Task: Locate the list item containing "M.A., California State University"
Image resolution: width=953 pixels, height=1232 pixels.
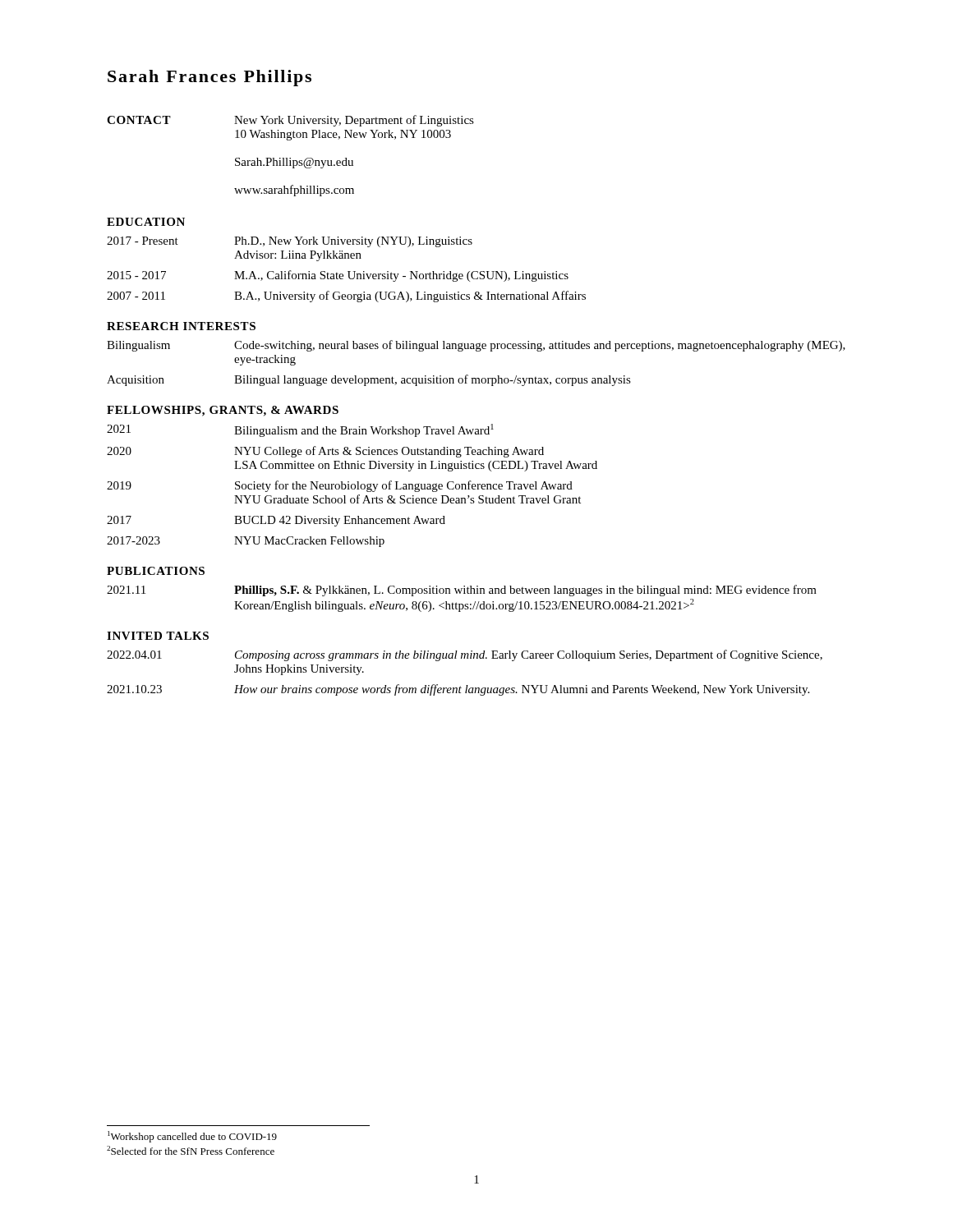Action: click(x=401, y=275)
